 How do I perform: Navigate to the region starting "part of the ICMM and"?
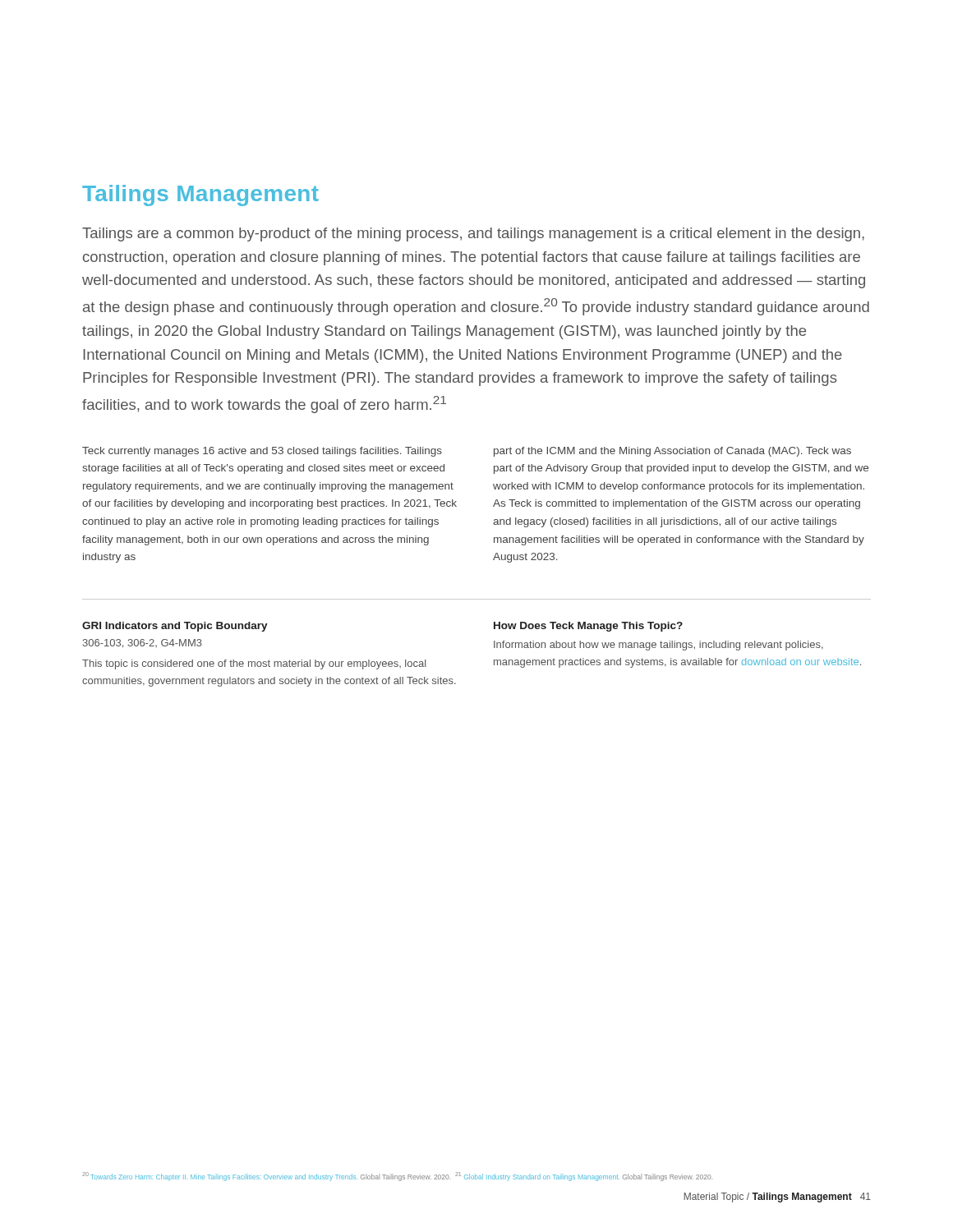(x=681, y=503)
